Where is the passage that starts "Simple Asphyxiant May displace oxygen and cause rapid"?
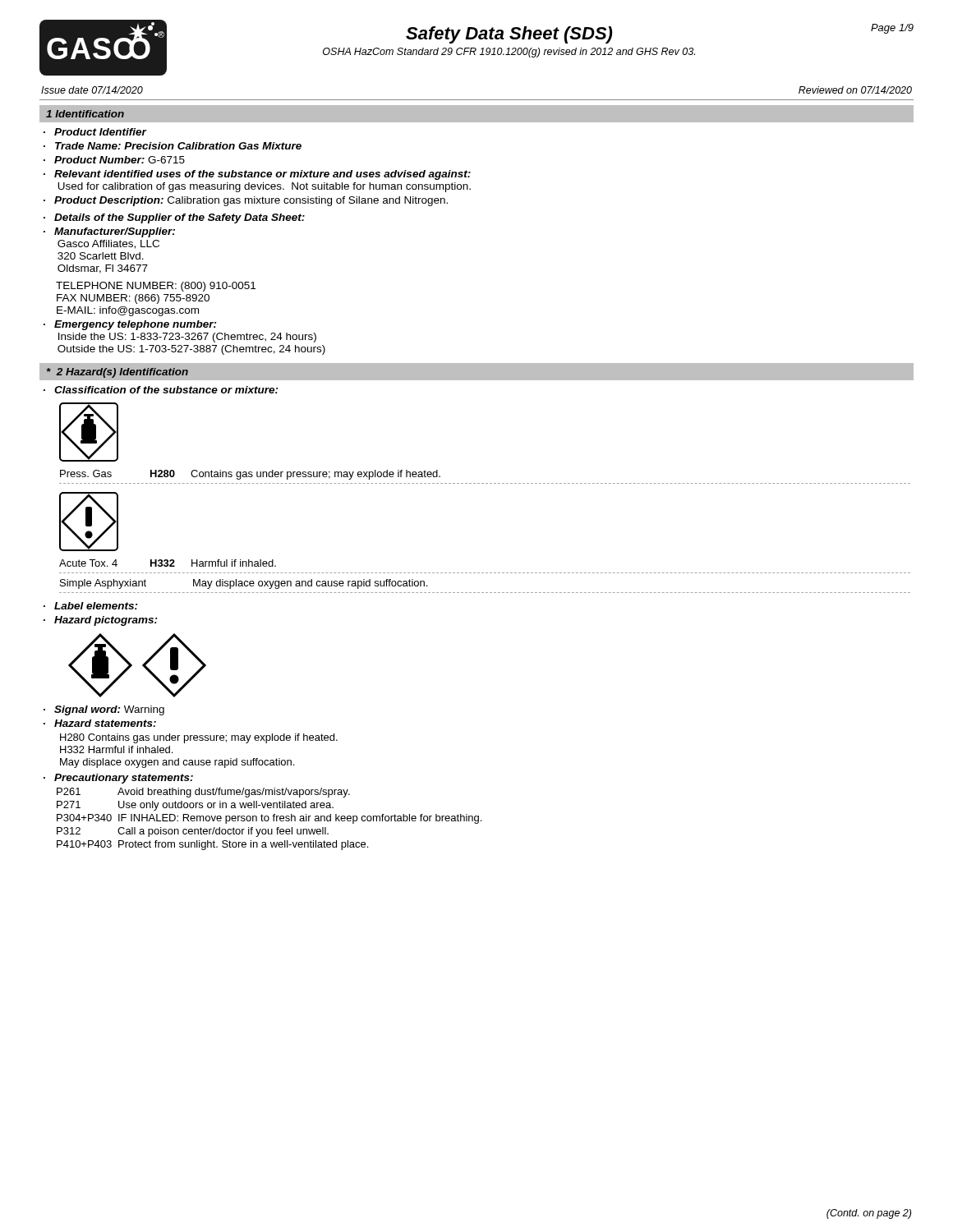Screen dimensions: 1232x953 point(244,583)
